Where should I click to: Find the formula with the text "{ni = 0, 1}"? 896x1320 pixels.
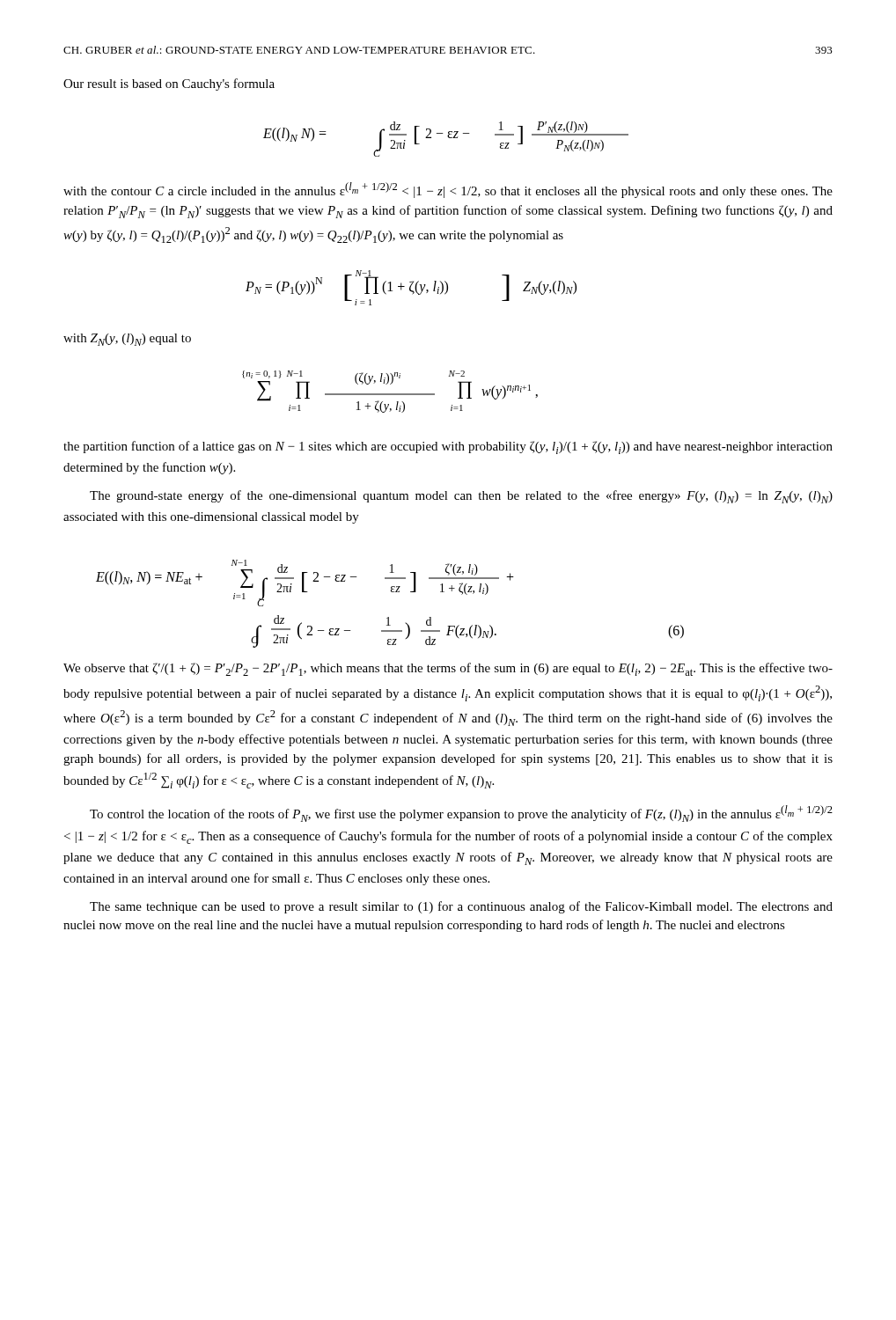[447, 393]
